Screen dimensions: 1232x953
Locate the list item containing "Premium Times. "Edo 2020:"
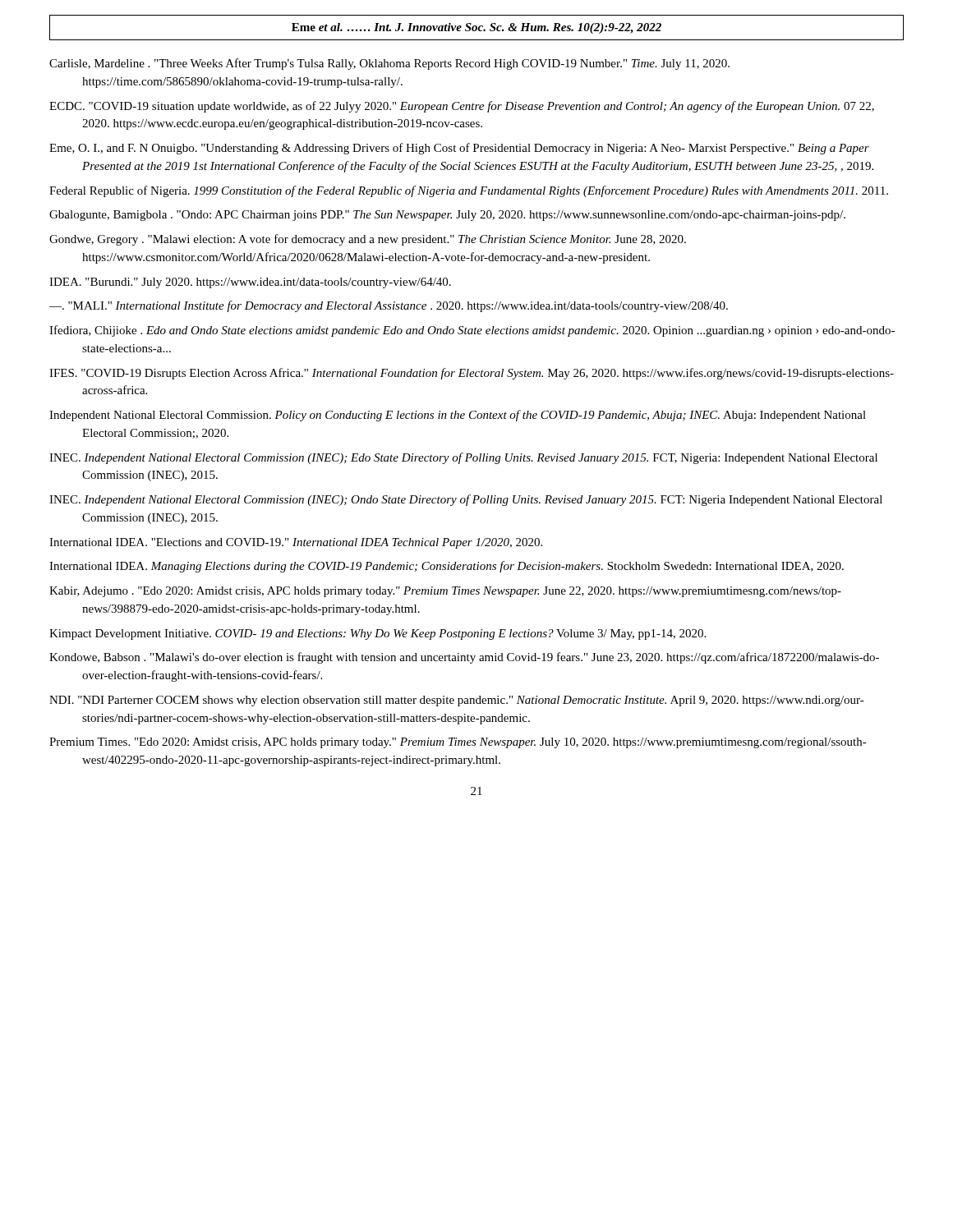(x=458, y=751)
